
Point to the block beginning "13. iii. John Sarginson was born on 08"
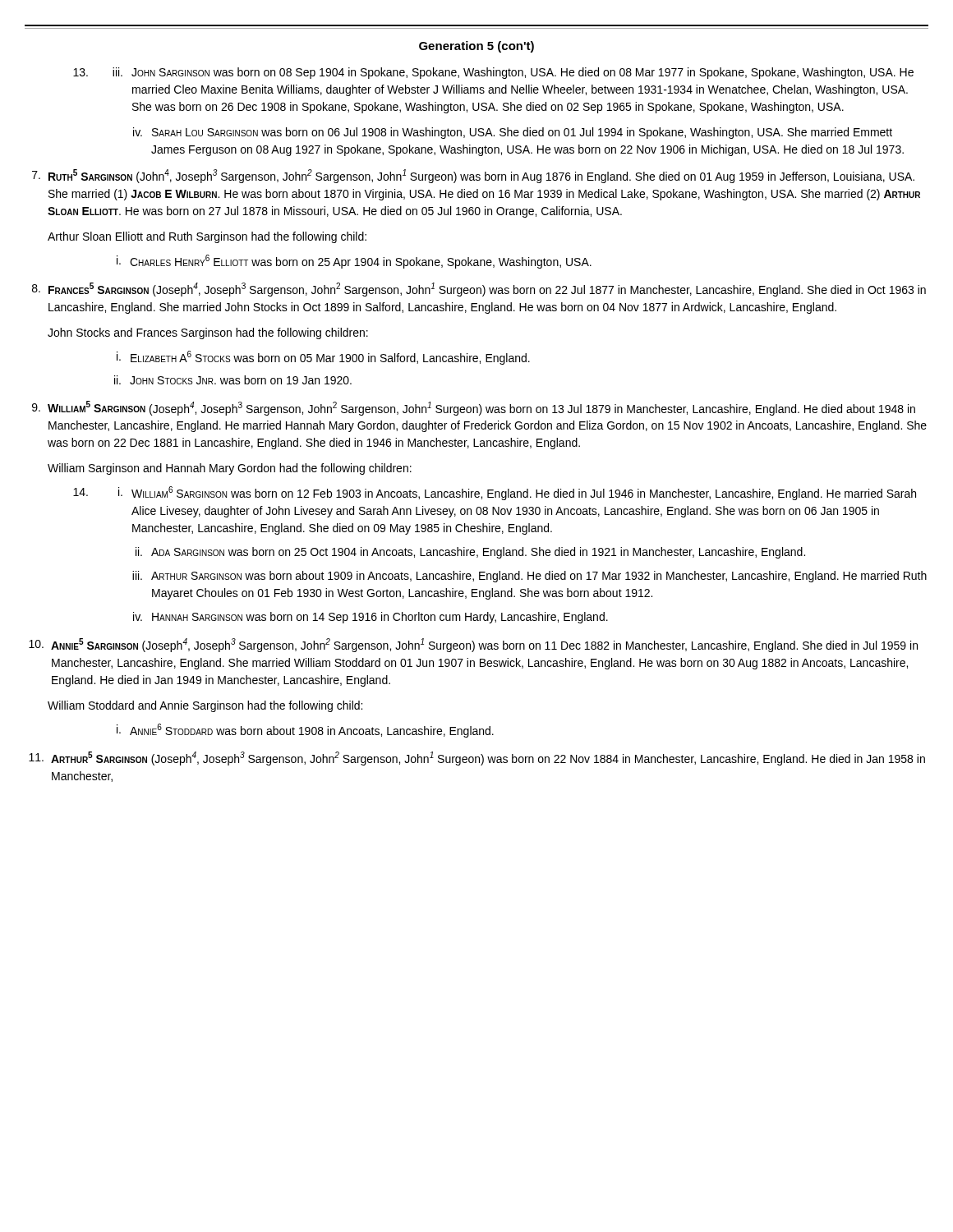(491, 90)
